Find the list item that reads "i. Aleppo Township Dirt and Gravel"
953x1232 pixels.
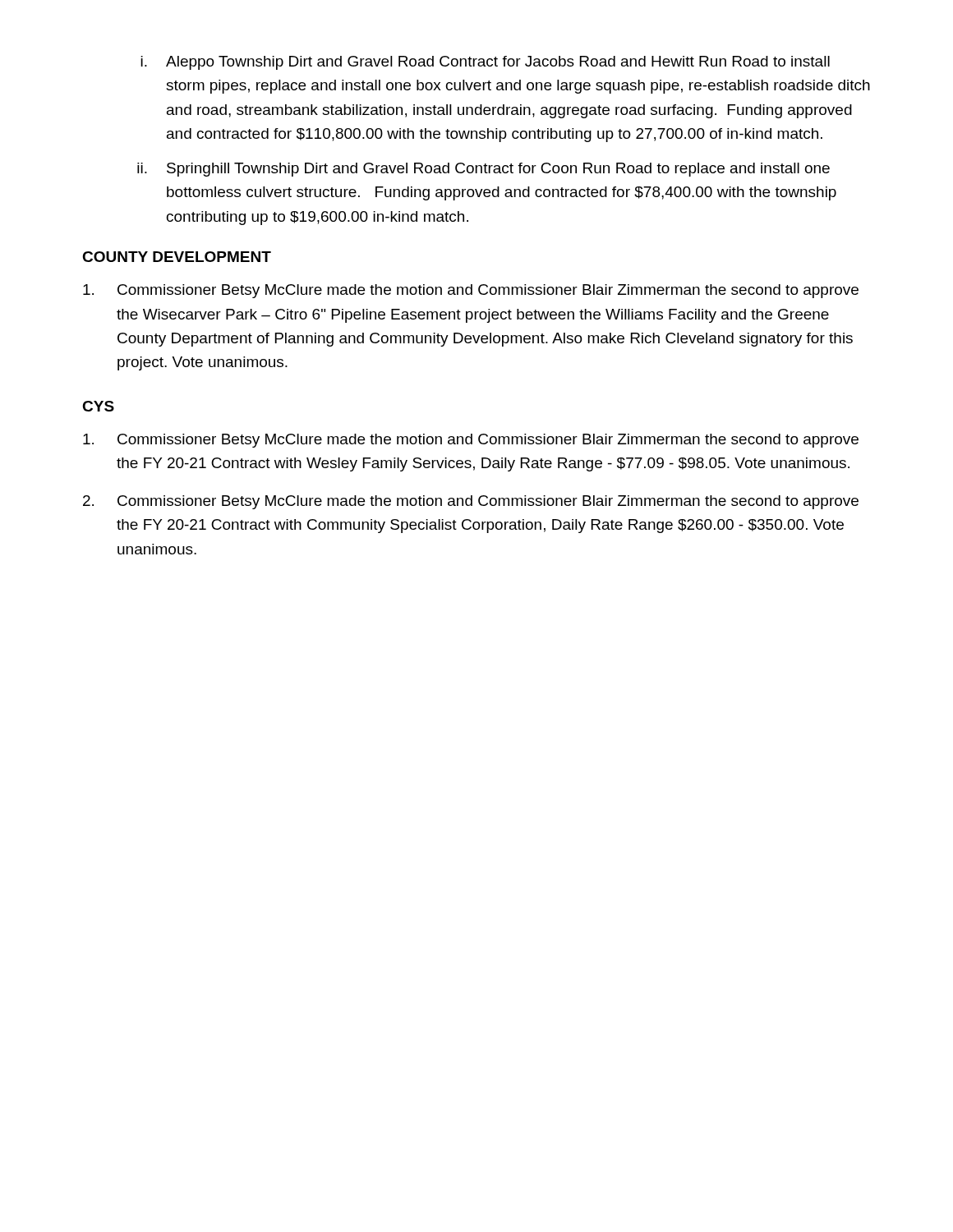[476, 98]
